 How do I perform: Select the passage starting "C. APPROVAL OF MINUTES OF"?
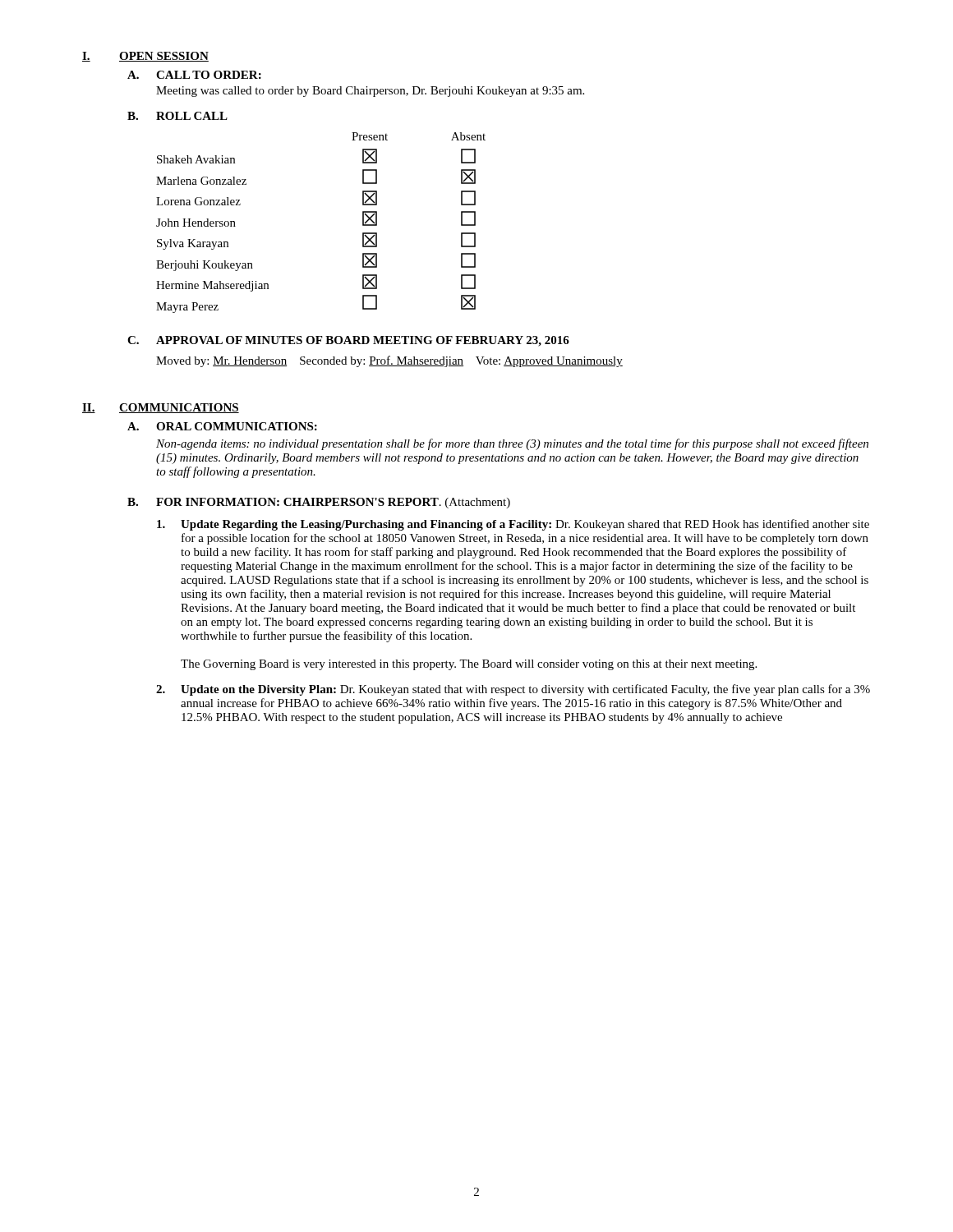348,340
